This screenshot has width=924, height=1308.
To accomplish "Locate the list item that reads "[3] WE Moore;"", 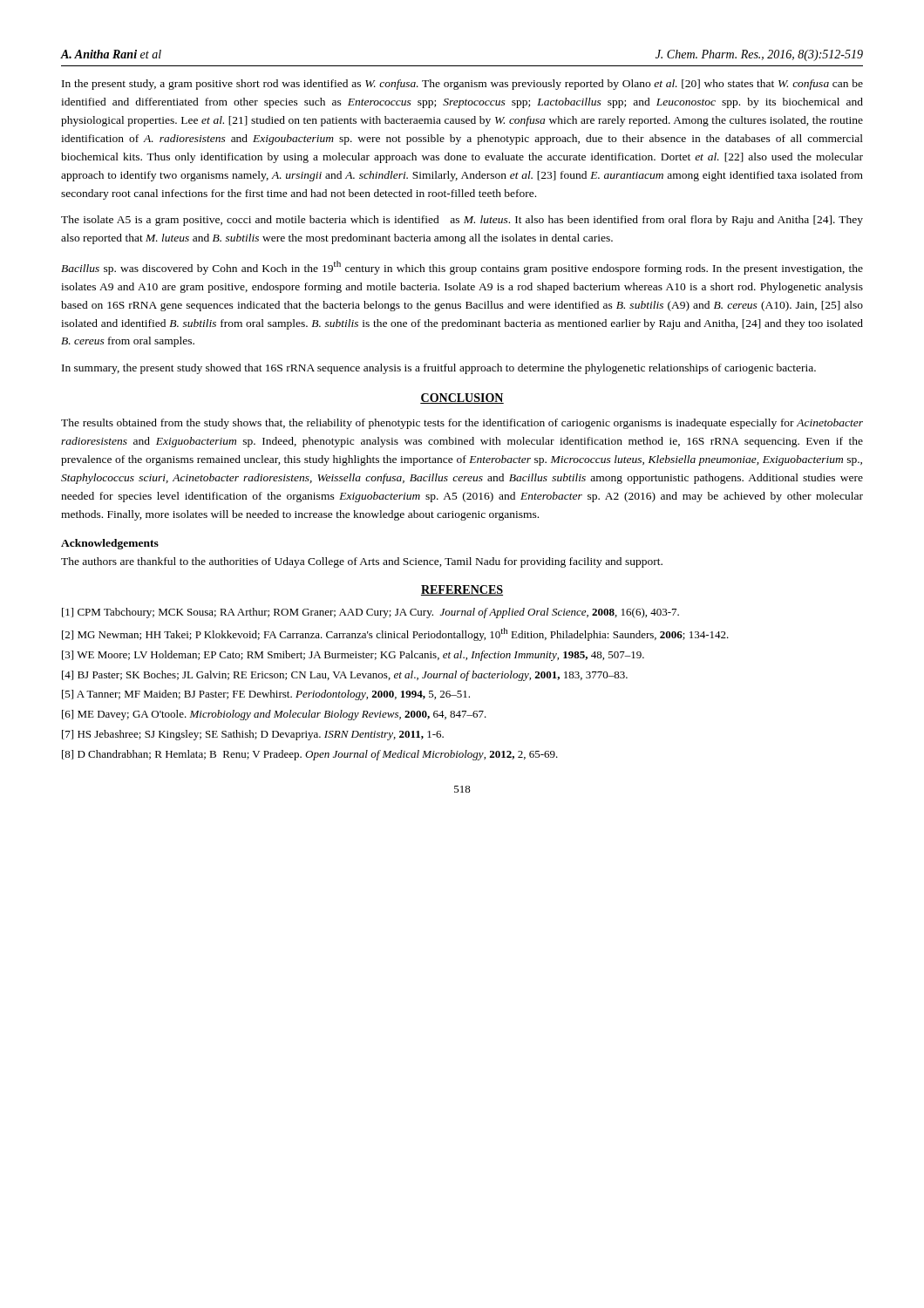I will 353,654.
